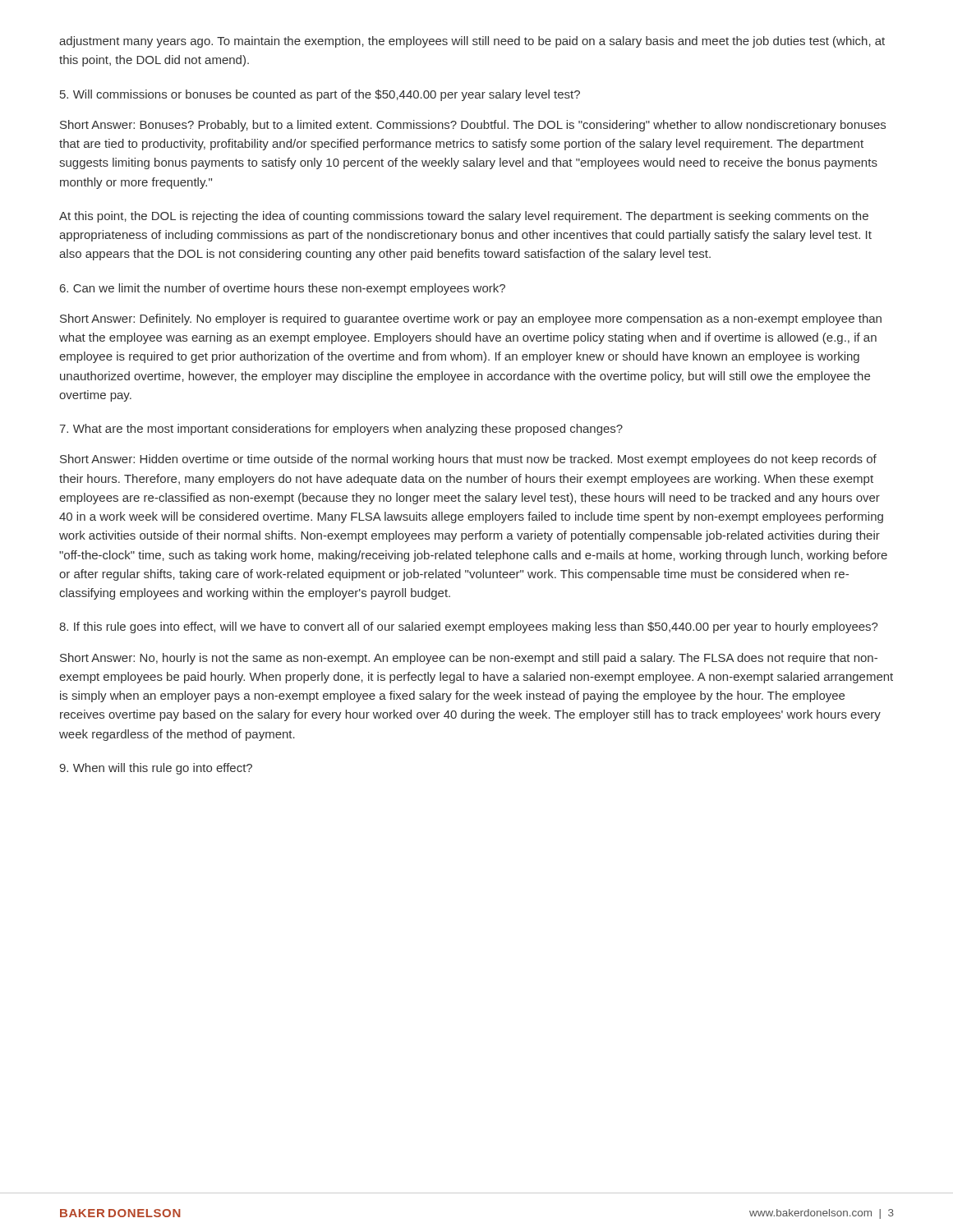Find the element starting "At this point, the DOL is rejecting"

(x=465, y=235)
